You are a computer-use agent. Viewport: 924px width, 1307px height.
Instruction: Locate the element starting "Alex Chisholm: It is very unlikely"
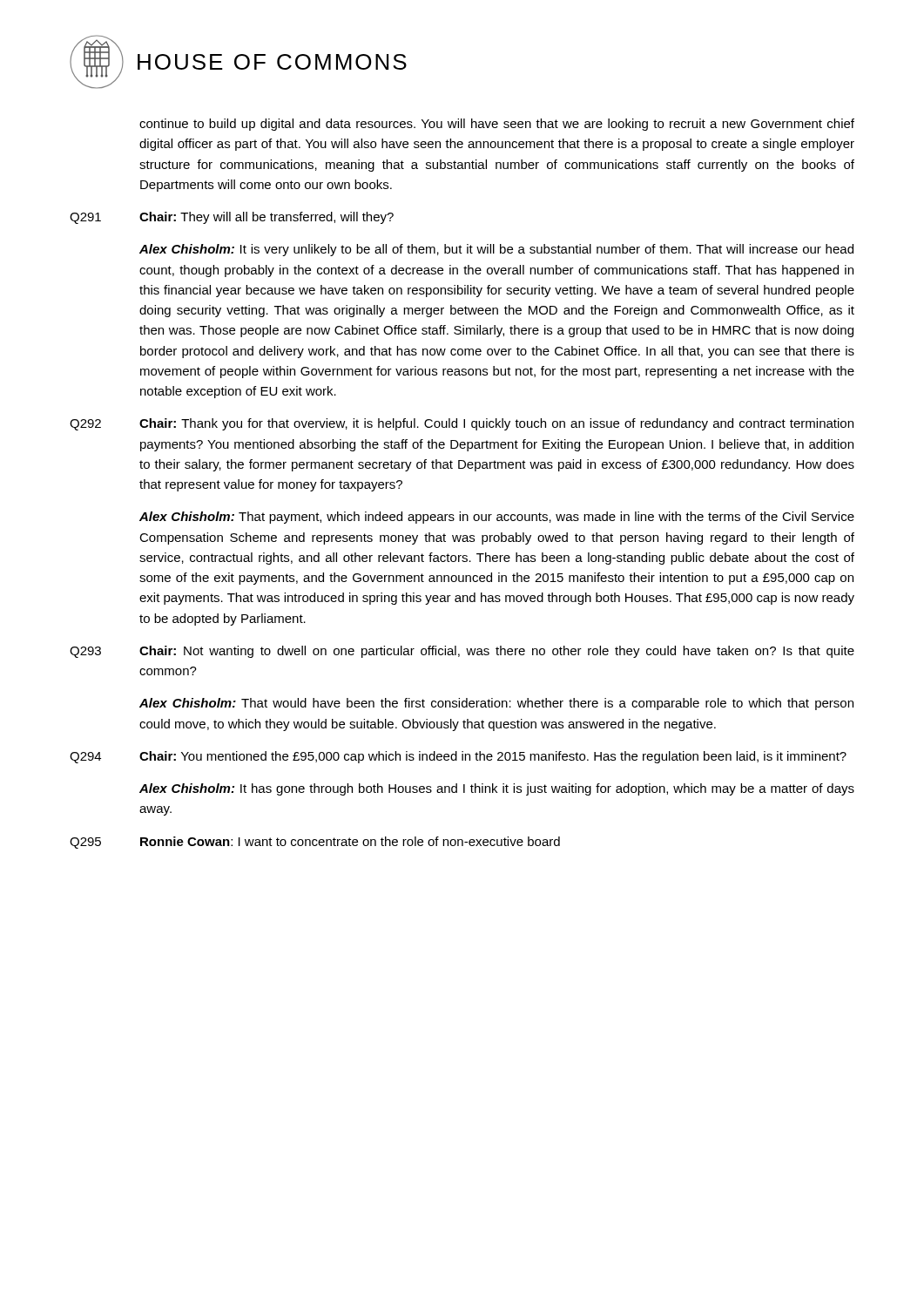pos(497,320)
